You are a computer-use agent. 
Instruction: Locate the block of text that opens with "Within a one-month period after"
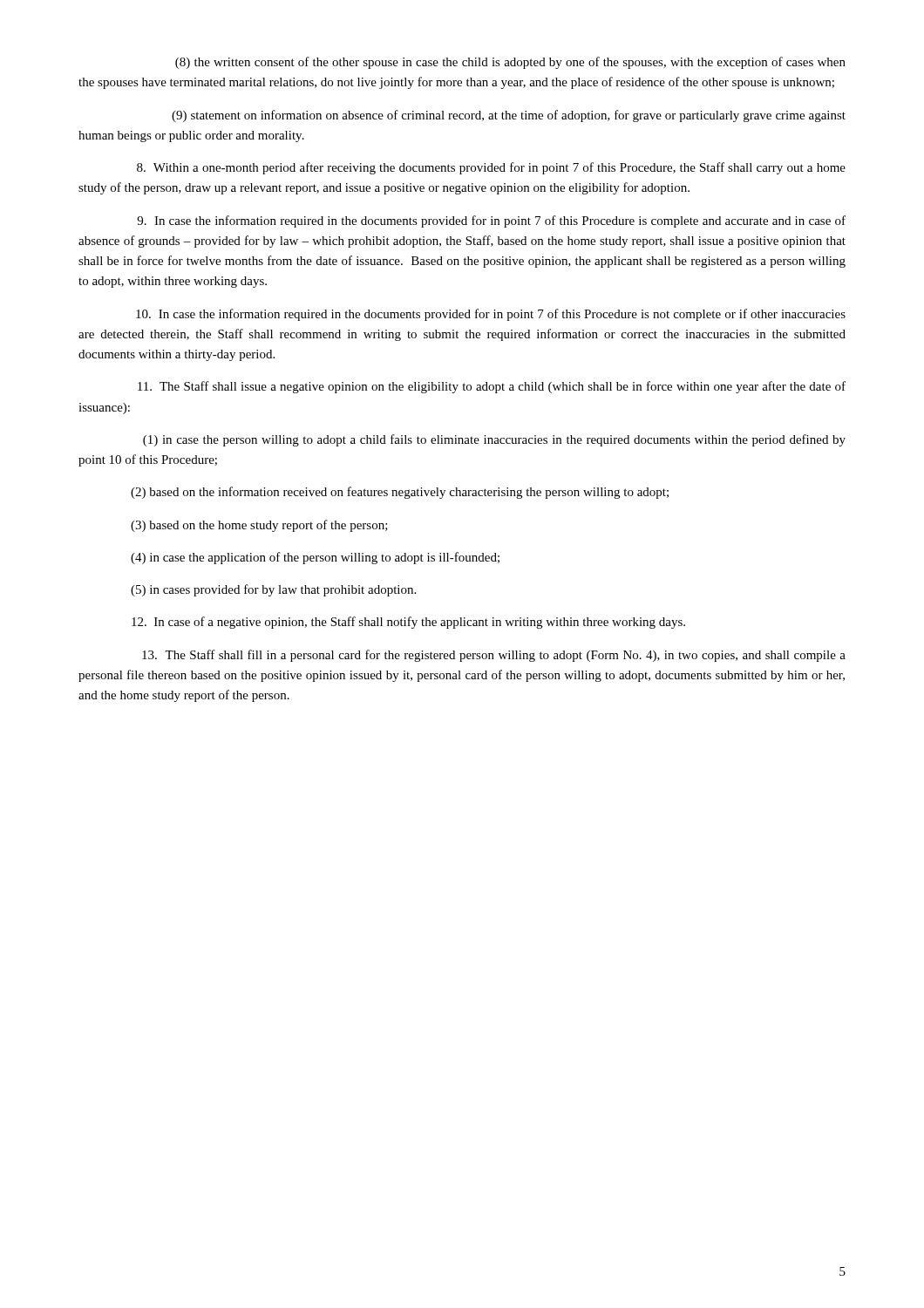462,178
